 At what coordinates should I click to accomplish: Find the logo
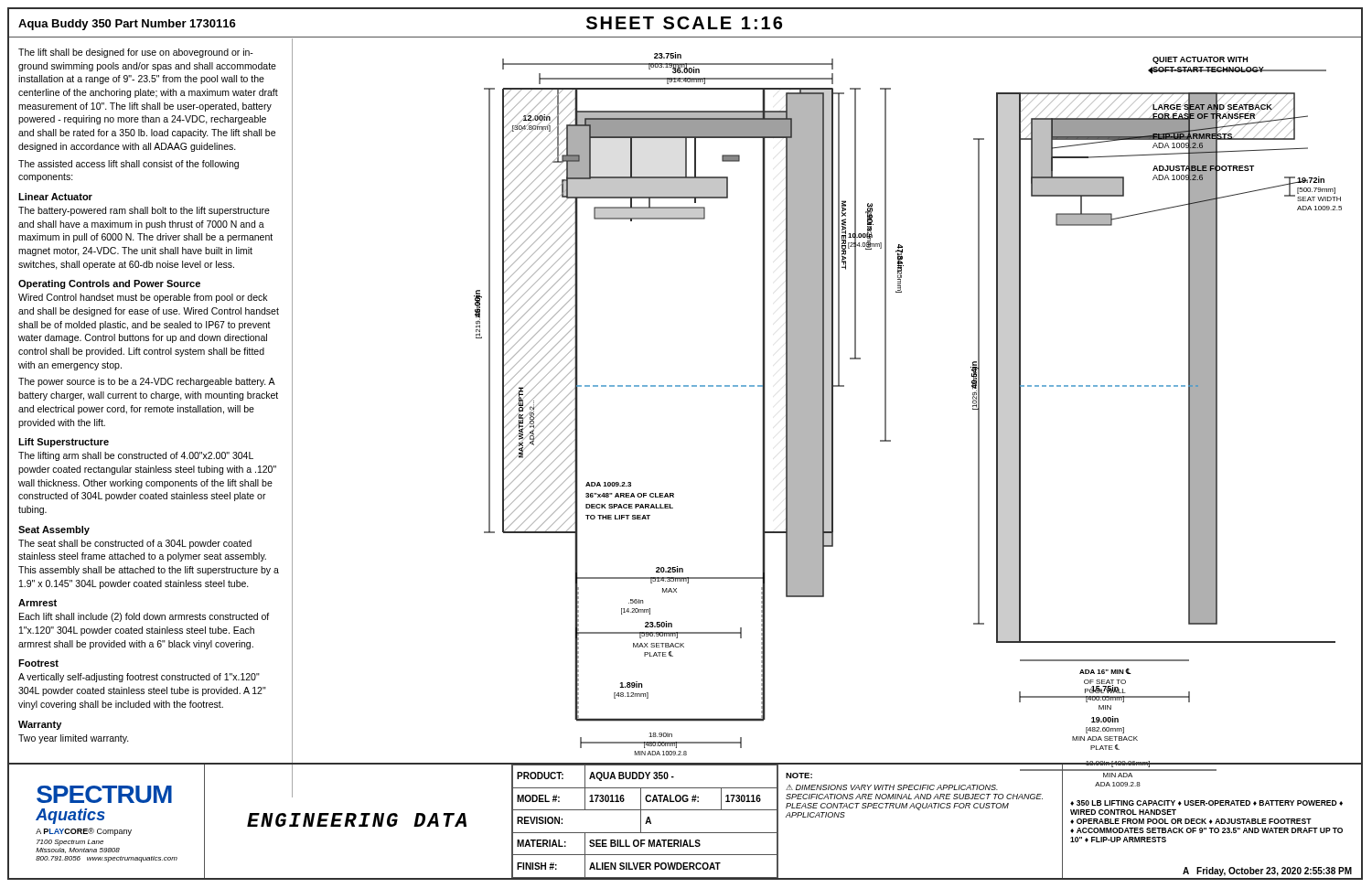[107, 821]
